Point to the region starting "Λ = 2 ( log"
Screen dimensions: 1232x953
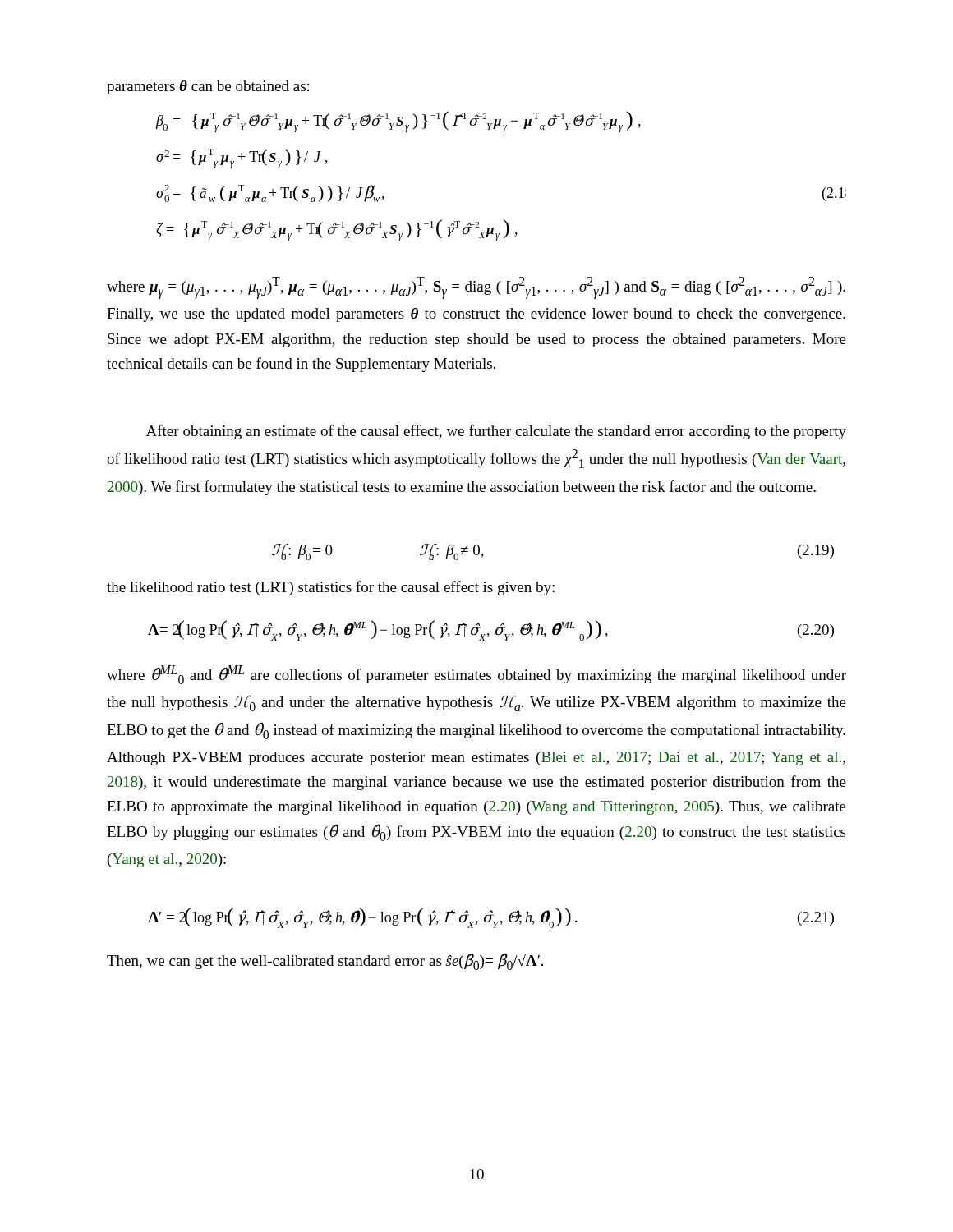[x=476, y=629]
